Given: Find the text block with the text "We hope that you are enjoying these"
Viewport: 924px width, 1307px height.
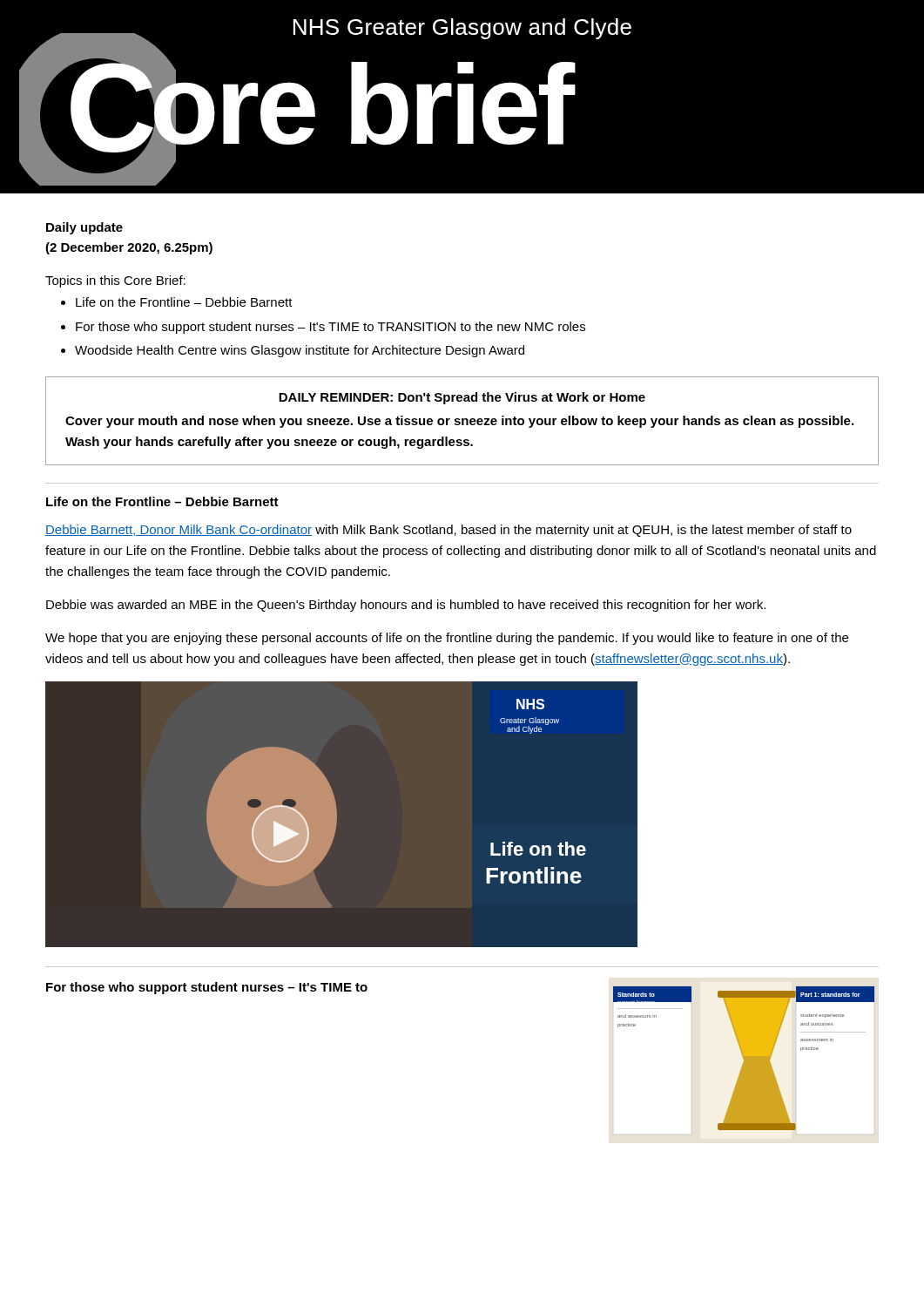Looking at the screenshot, I should (x=447, y=647).
